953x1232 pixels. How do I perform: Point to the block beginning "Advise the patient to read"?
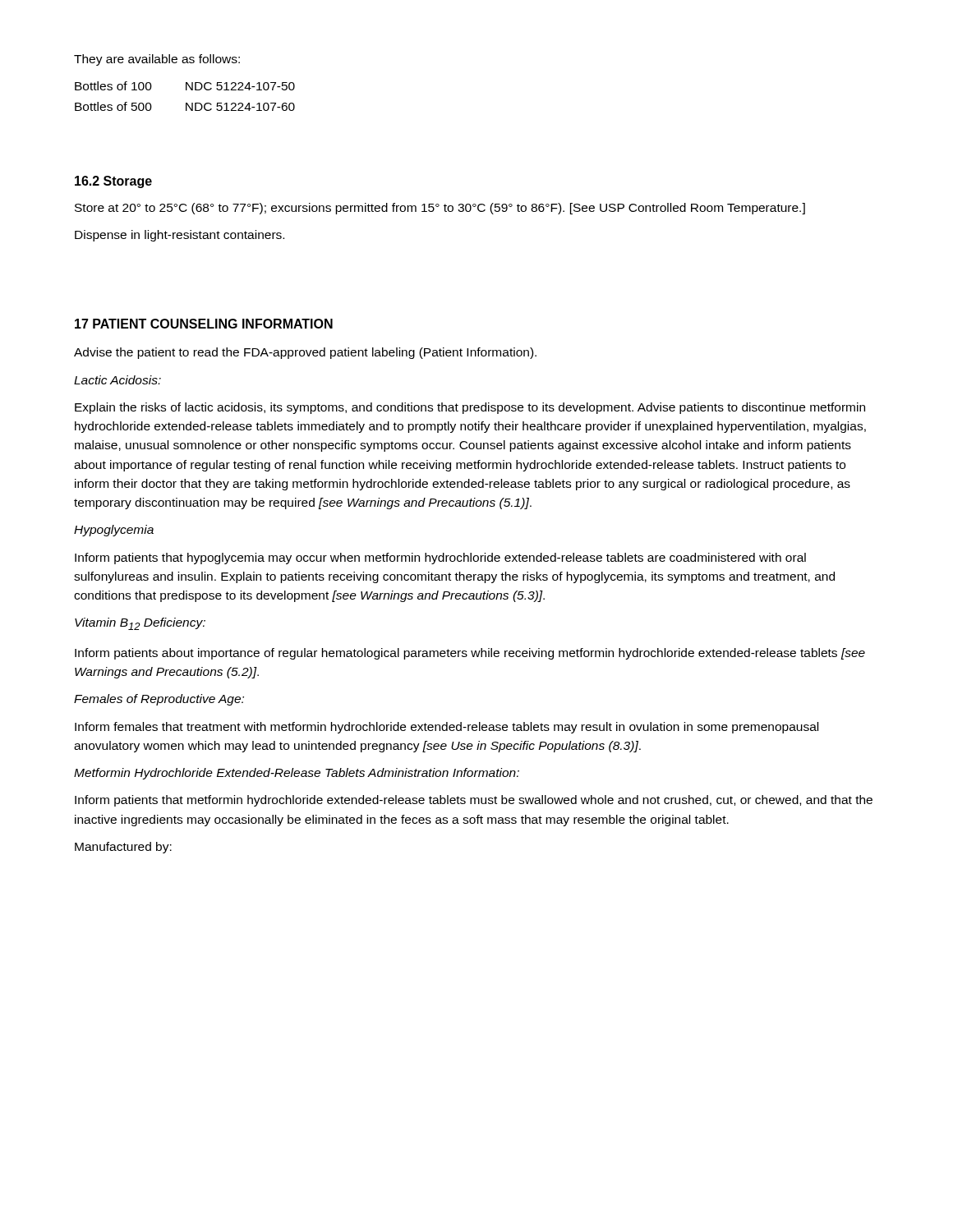(x=476, y=352)
